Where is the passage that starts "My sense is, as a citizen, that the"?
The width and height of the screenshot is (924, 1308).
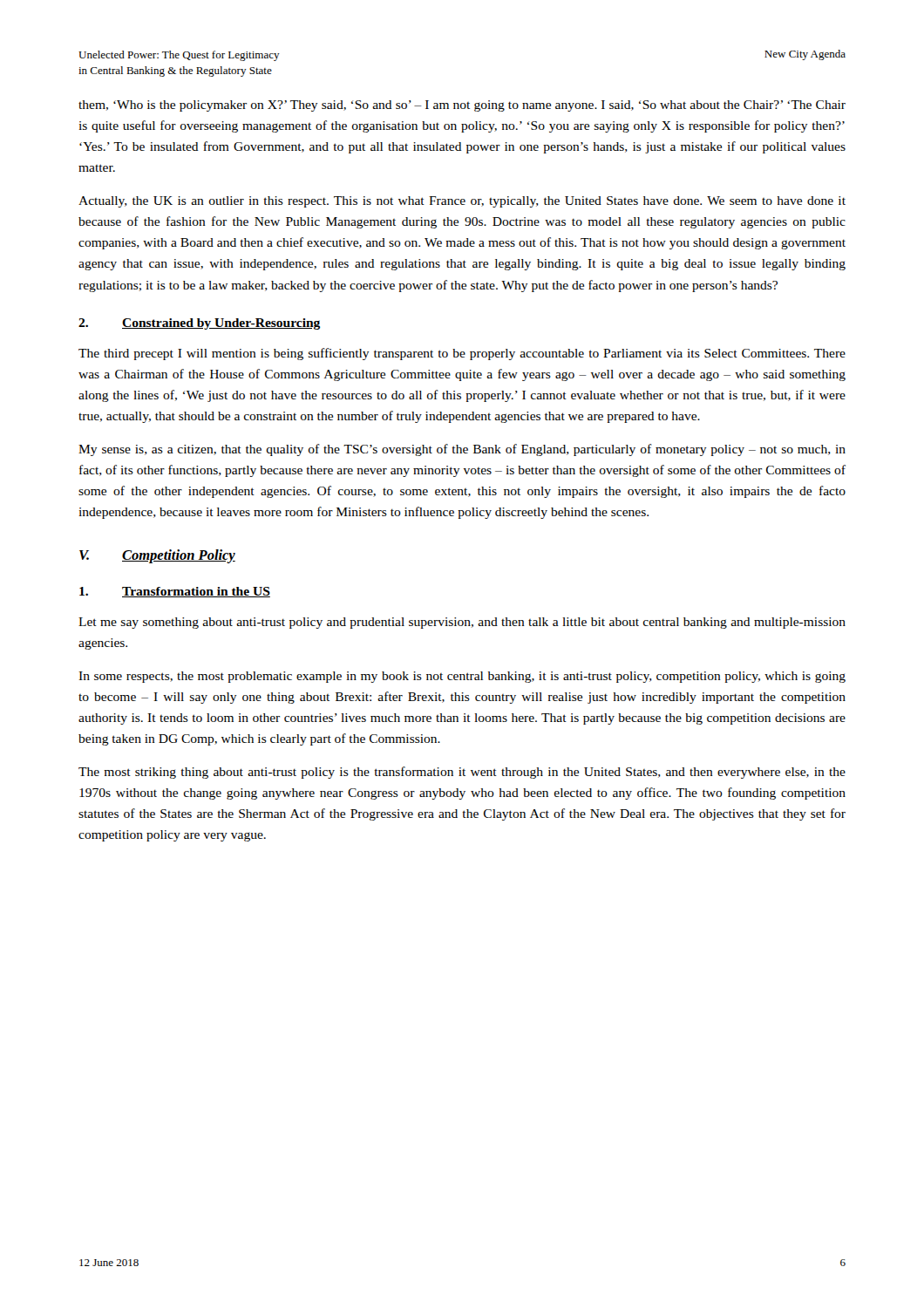[x=462, y=480]
